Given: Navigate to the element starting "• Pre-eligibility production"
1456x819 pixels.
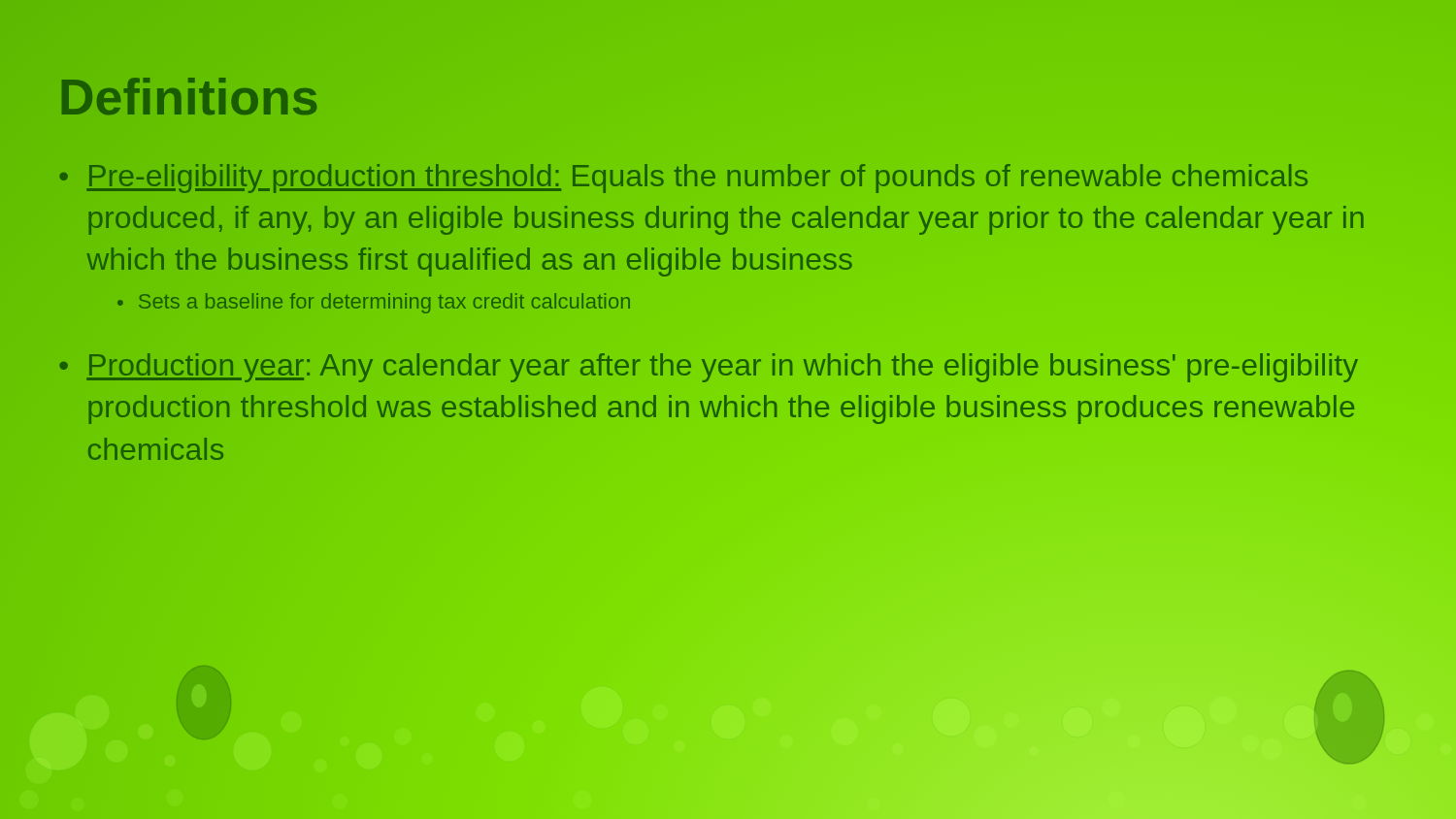Looking at the screenshot, I should pyautogui.click(x=738, y=235).
